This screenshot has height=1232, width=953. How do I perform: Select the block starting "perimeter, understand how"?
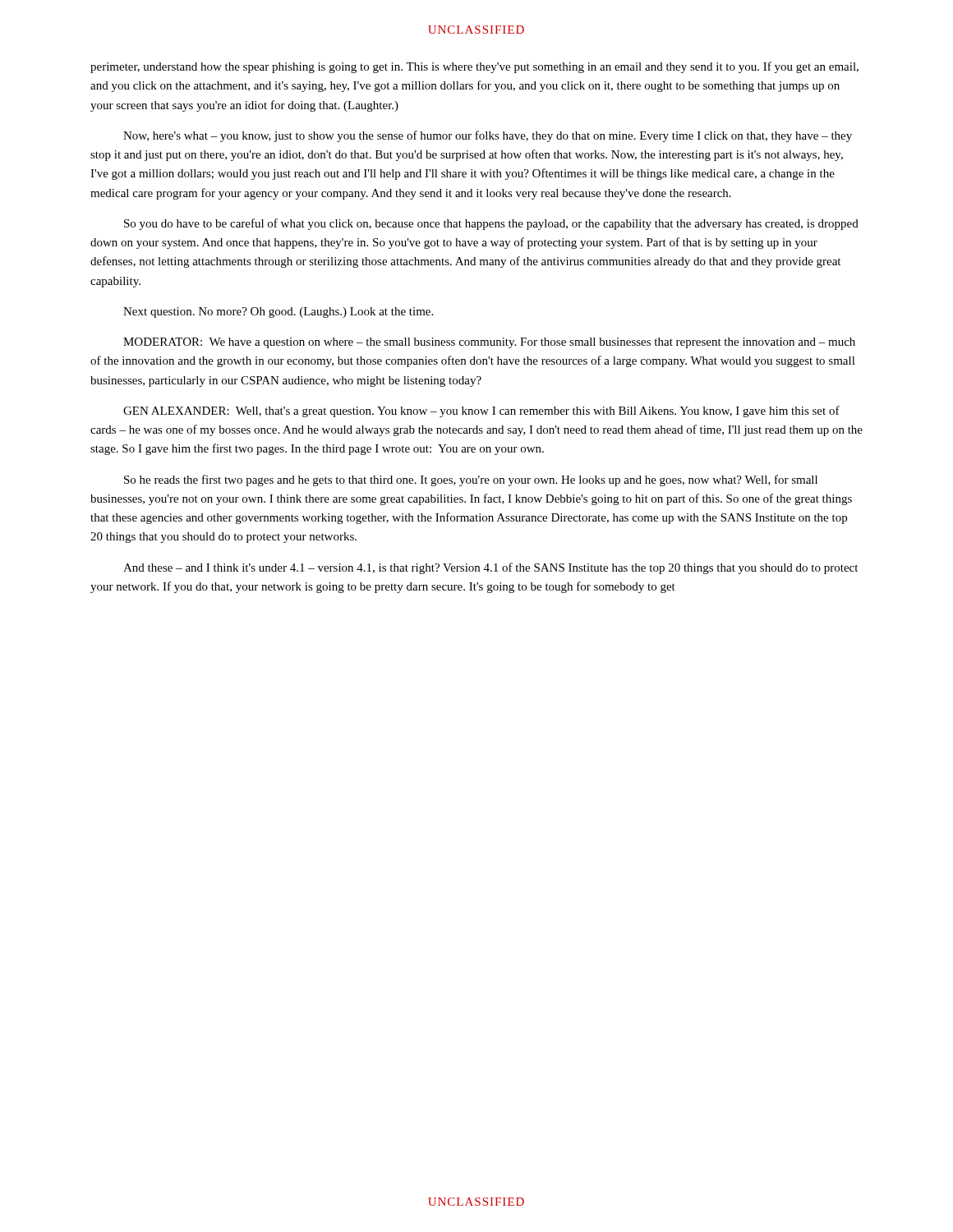[475, 86]
